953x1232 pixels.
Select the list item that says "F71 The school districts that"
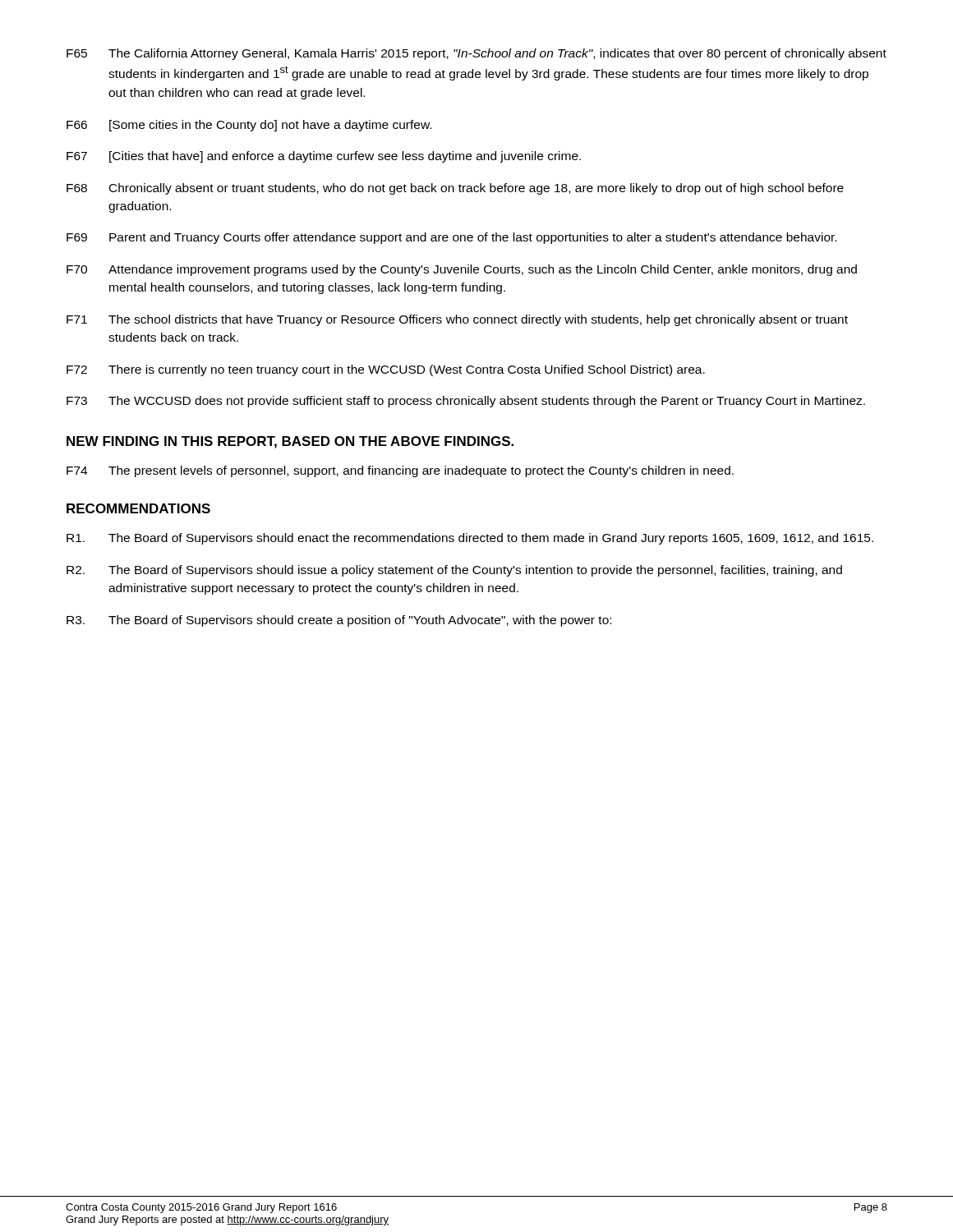tap(476, 329)
